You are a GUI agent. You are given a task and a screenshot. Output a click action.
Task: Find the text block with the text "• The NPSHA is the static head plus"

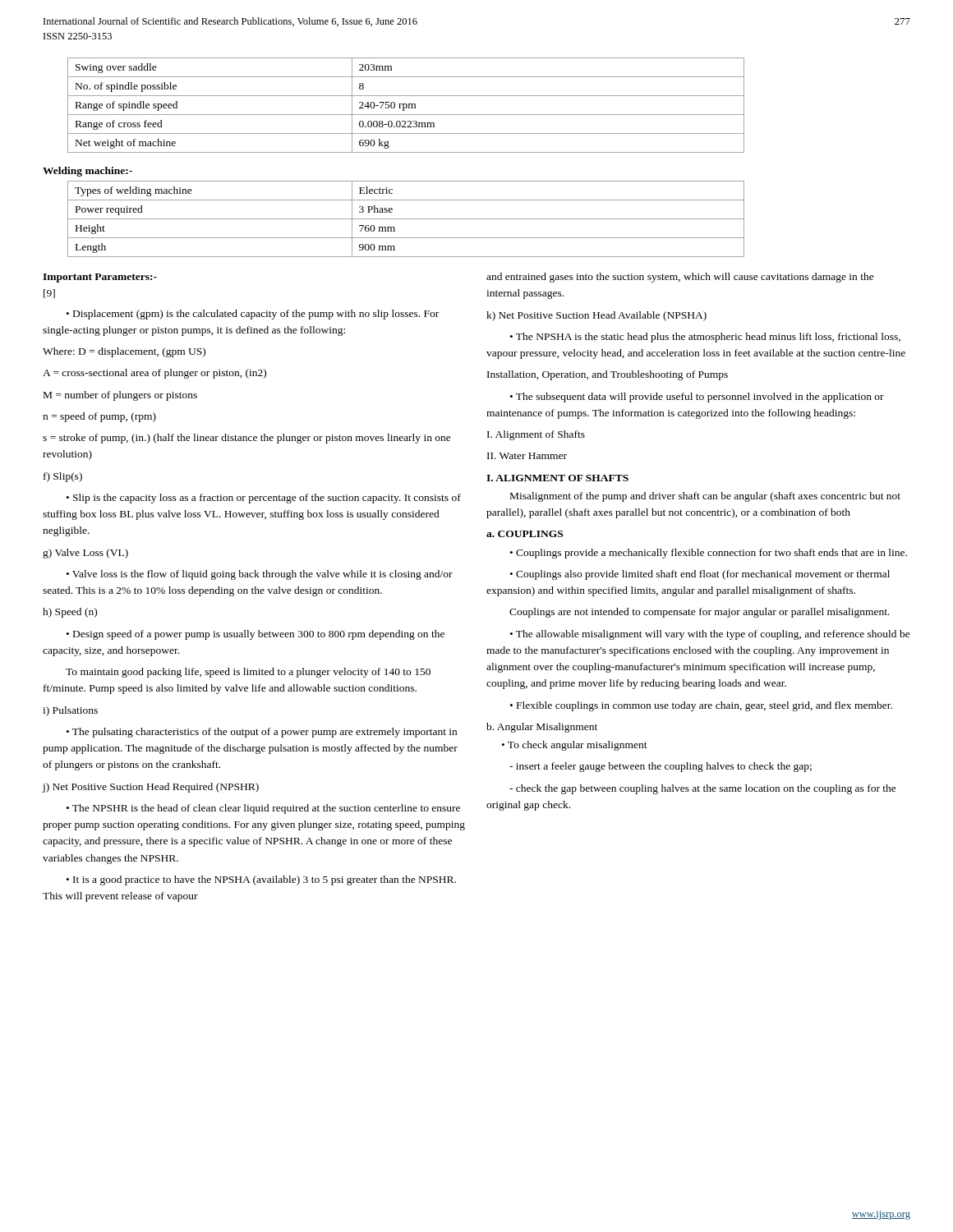(x=698, y=345)
